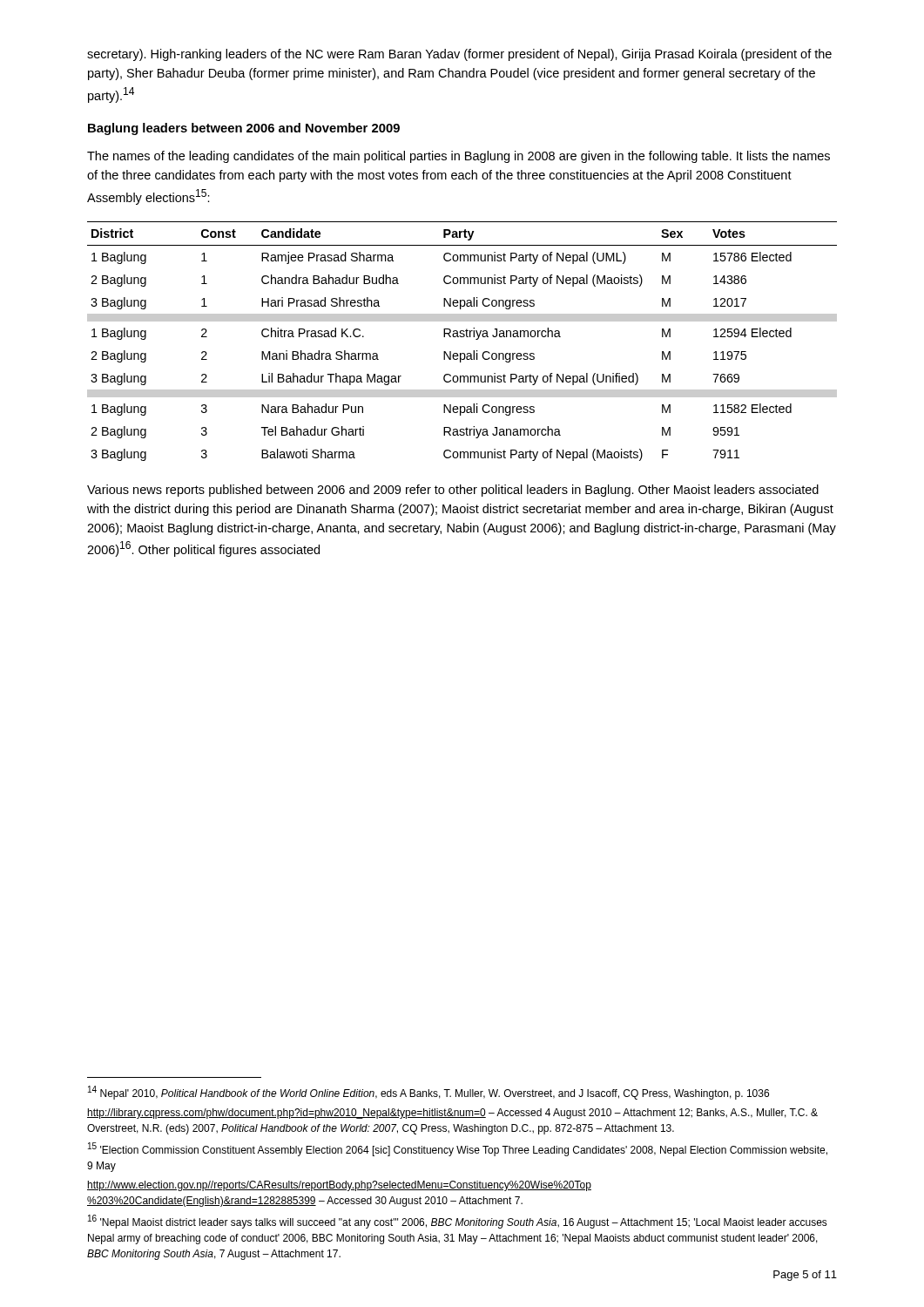Viewport: 924px width, 1307px height.
Task: Click on the table containing "Balawoti Sharma"
Action: point(462,343)
